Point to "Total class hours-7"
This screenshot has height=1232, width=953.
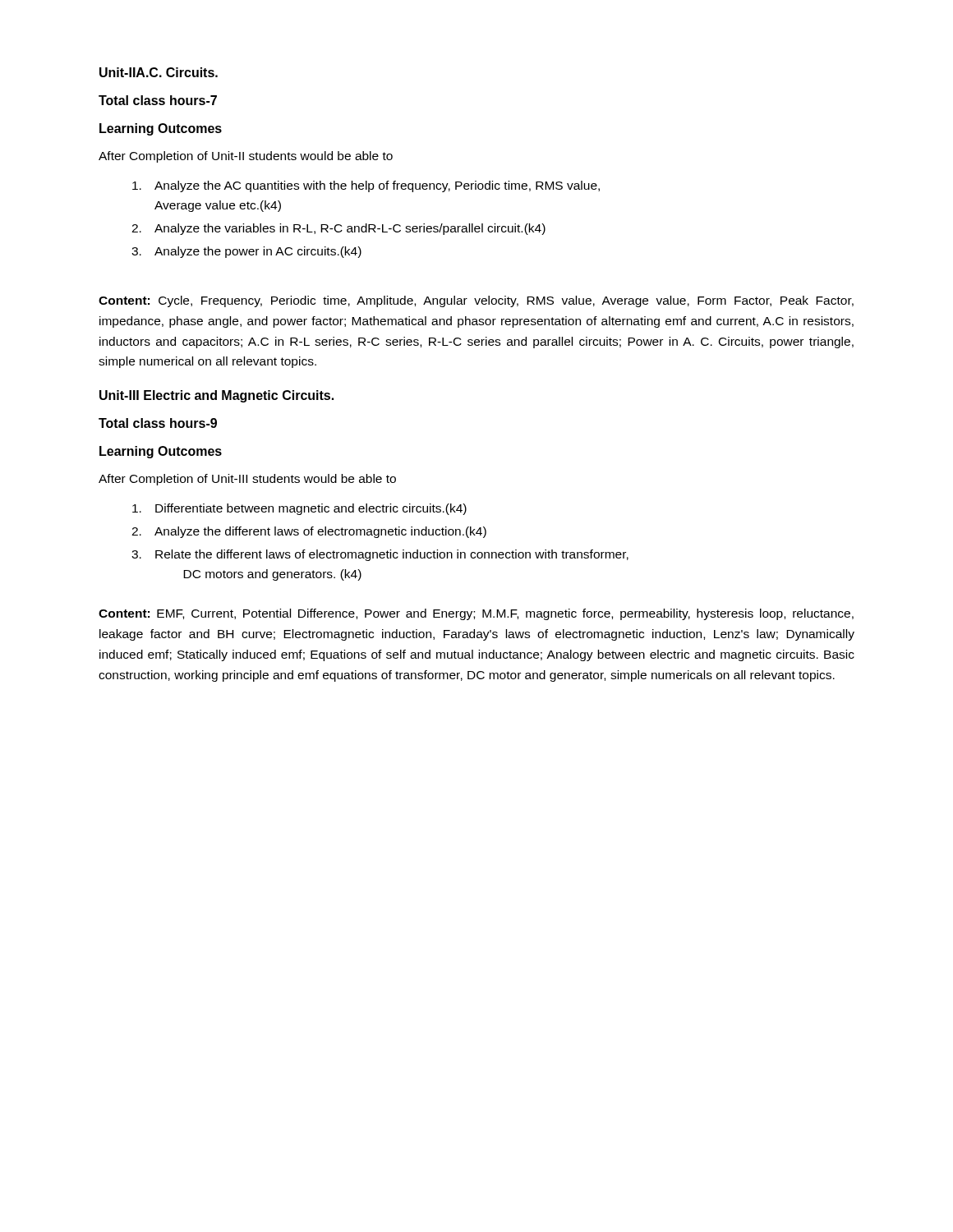pos(158,101)
